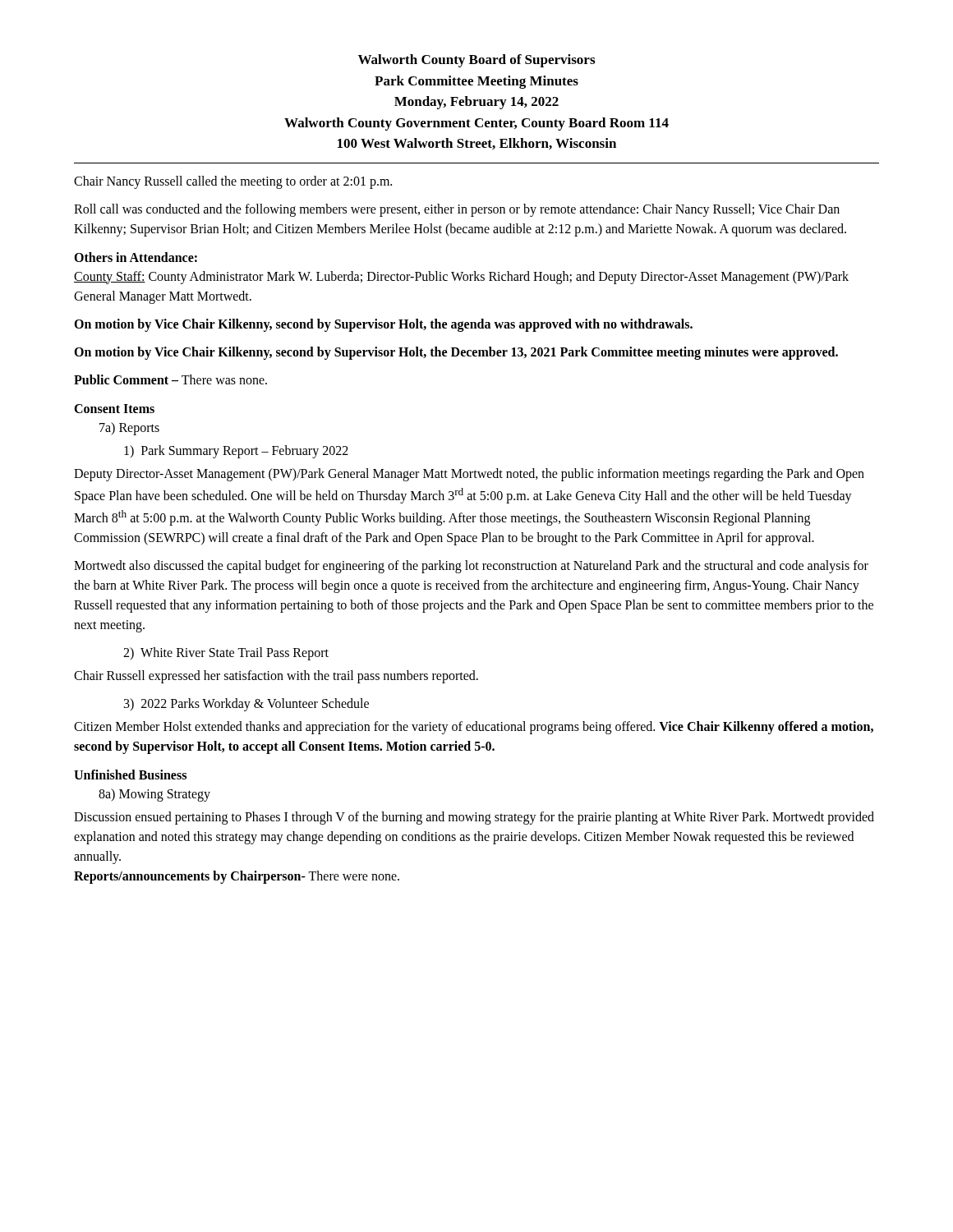Screen dimensions: 1232x953
Task: Locate the text block starting "Public Comment – There was none."
Action: [x=171, y=379]
